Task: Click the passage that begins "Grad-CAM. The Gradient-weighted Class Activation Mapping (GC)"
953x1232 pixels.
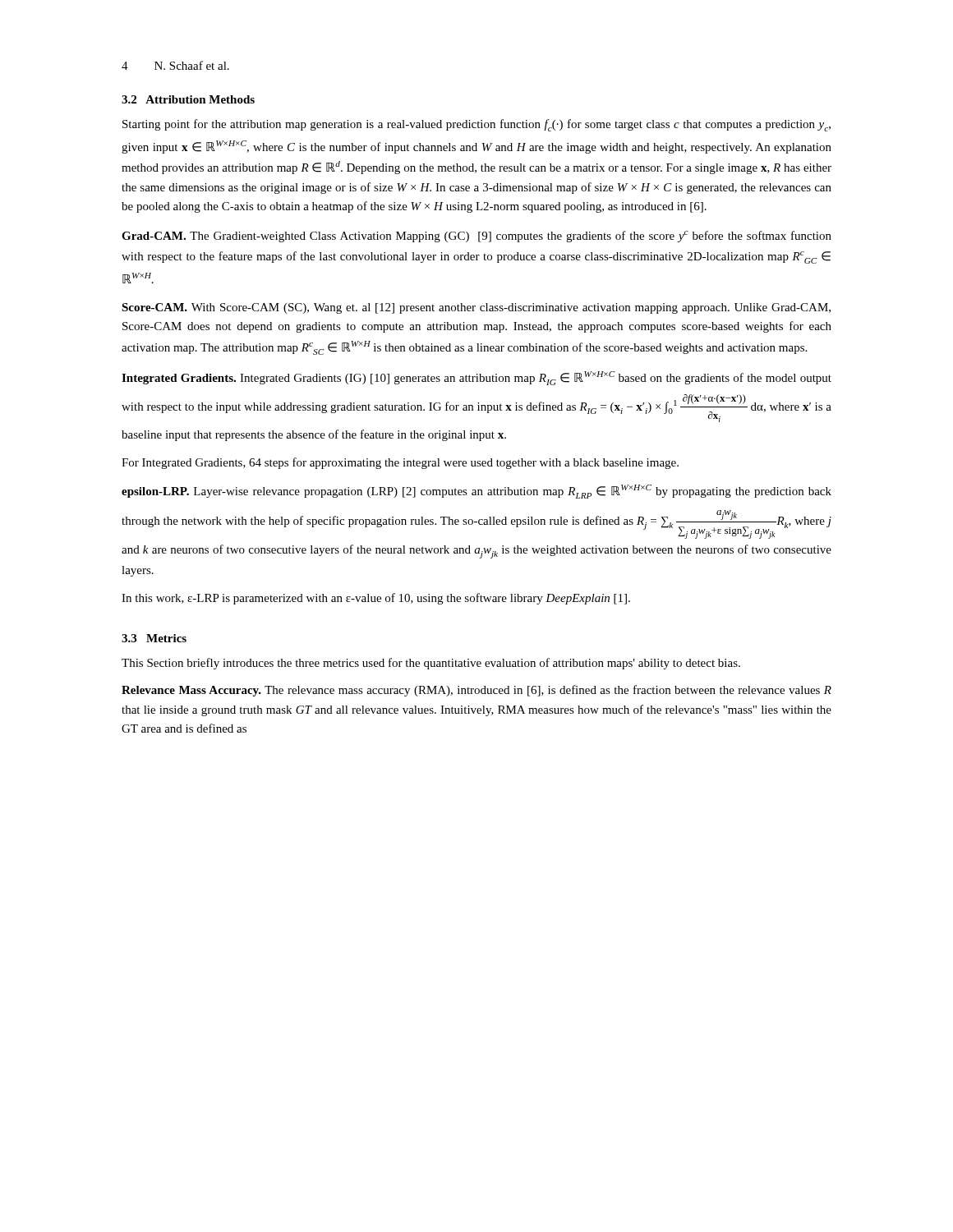Action: 476,257
